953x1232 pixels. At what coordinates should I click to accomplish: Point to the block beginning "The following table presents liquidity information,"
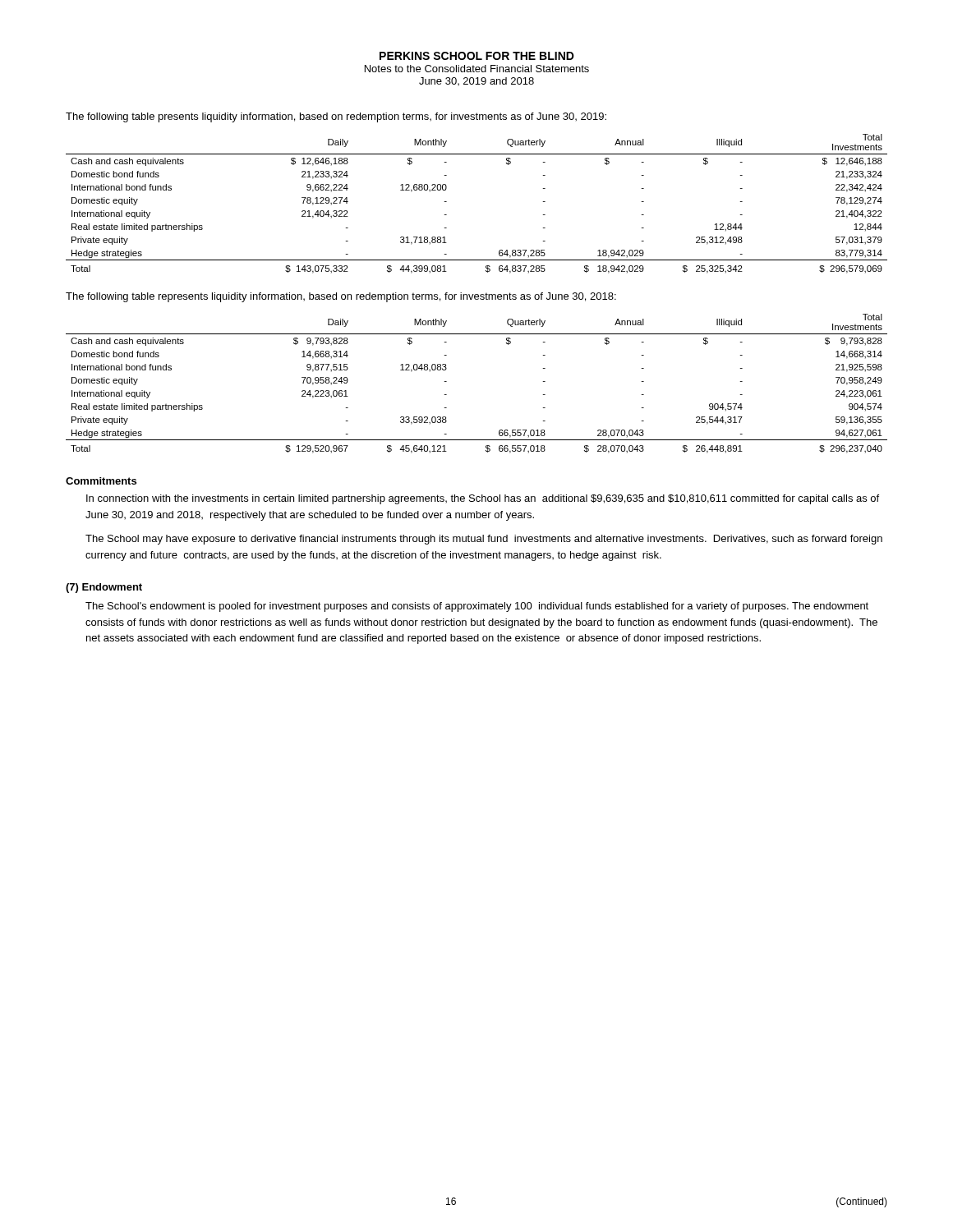tap(336, 116)
